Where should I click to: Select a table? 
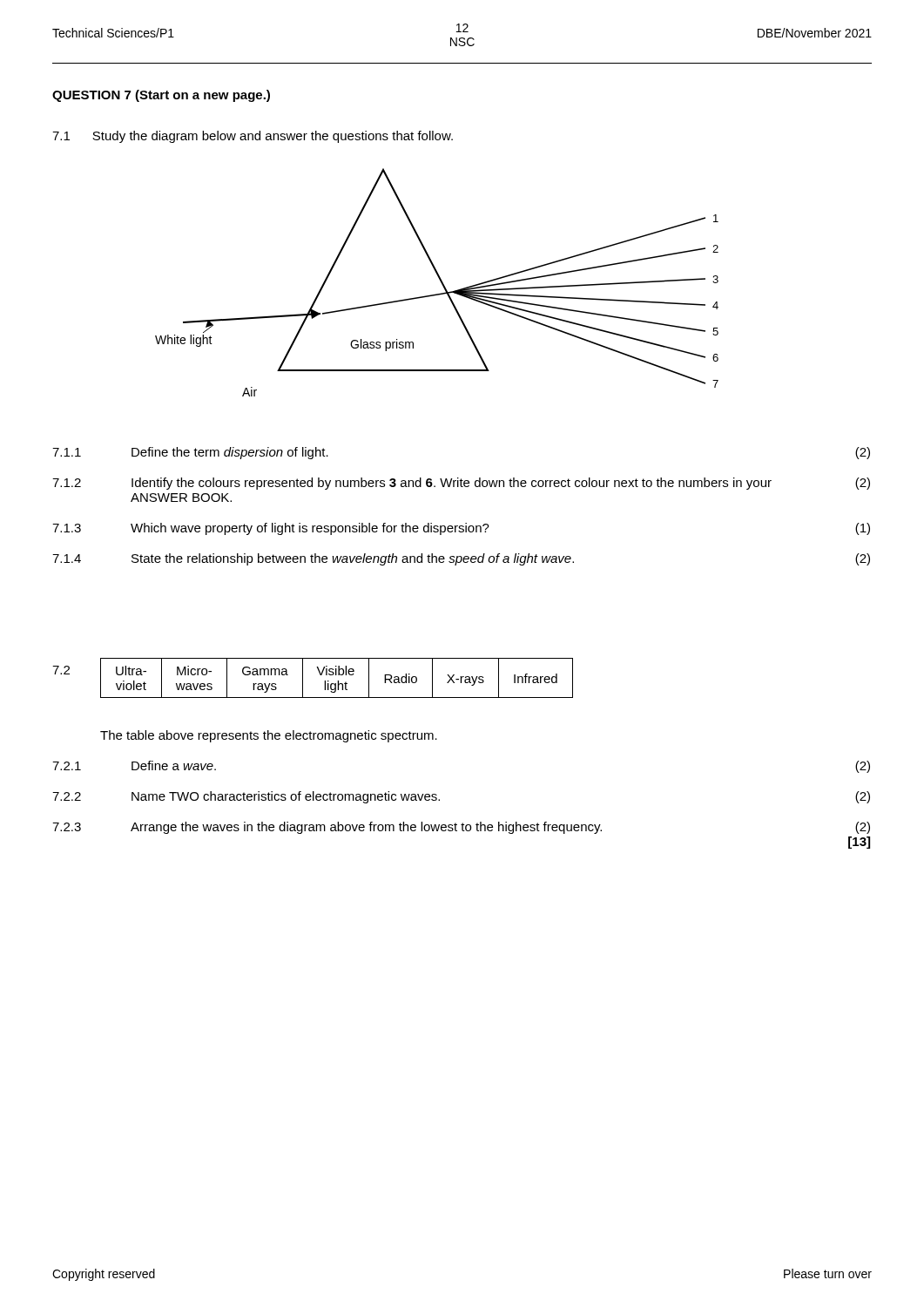click(462, 678)
